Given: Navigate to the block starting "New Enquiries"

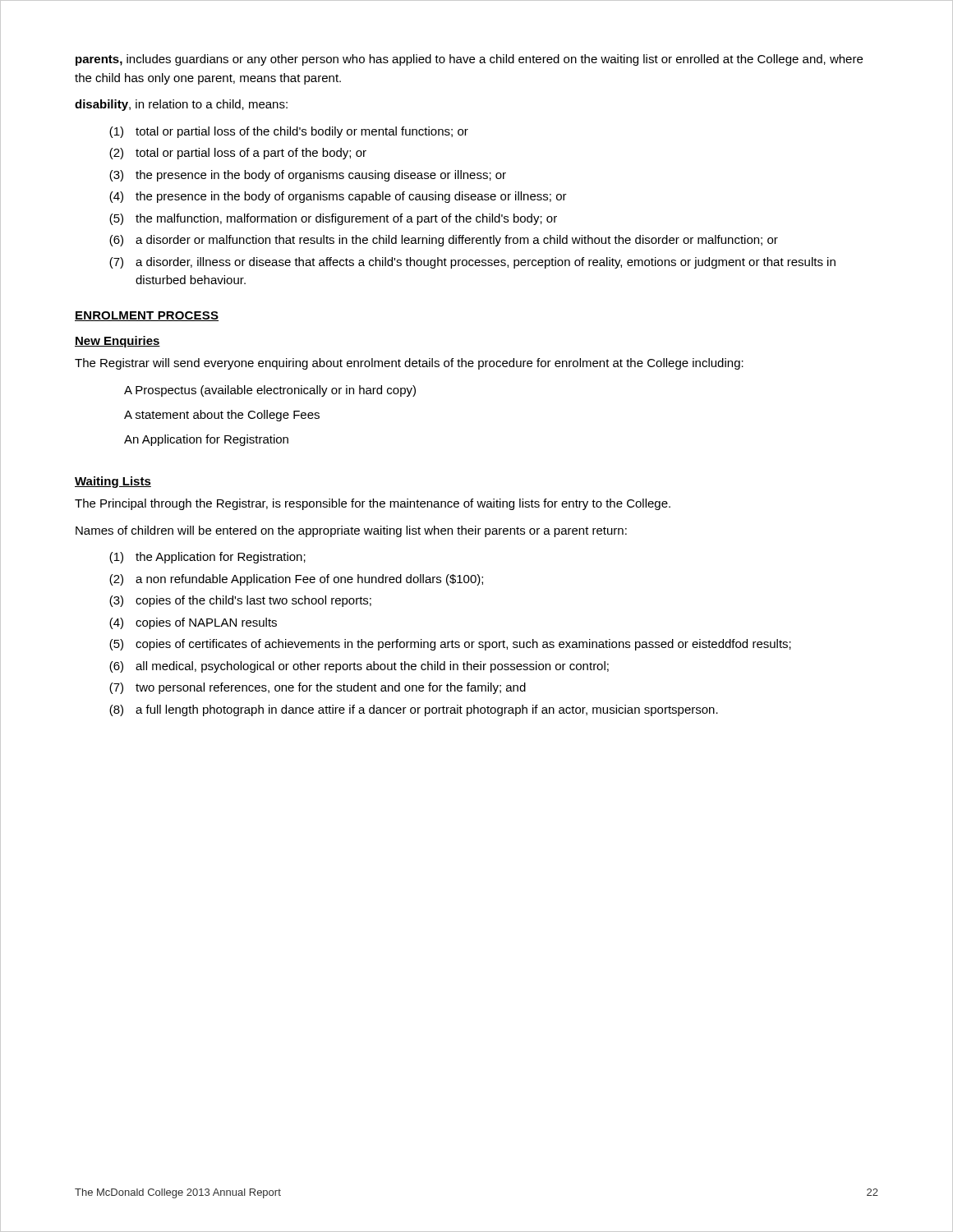Looking at the screenshot, I should (117, 342).
